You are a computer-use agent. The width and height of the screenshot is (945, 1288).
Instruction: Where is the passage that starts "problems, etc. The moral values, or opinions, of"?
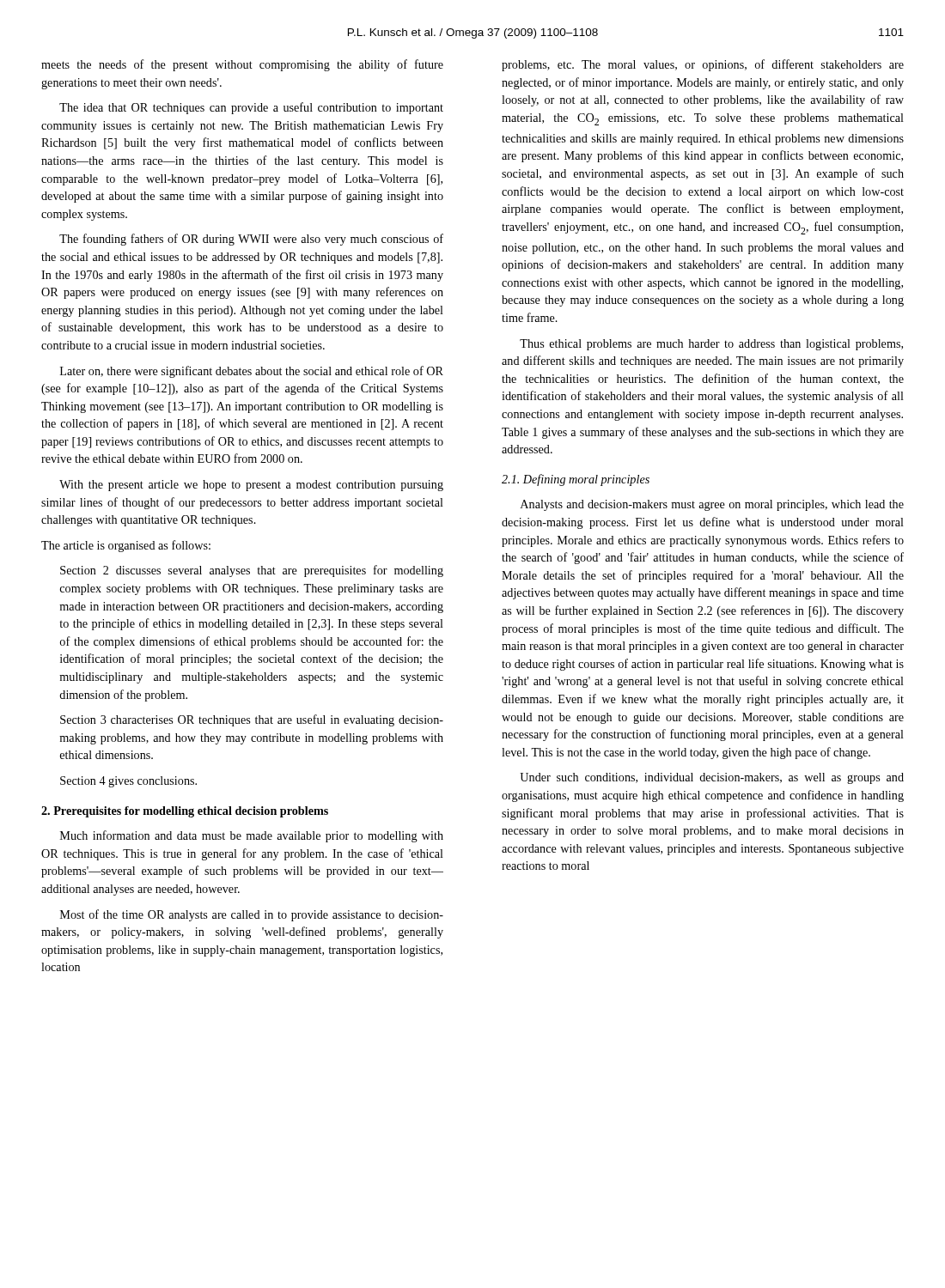tap(703, 191)
